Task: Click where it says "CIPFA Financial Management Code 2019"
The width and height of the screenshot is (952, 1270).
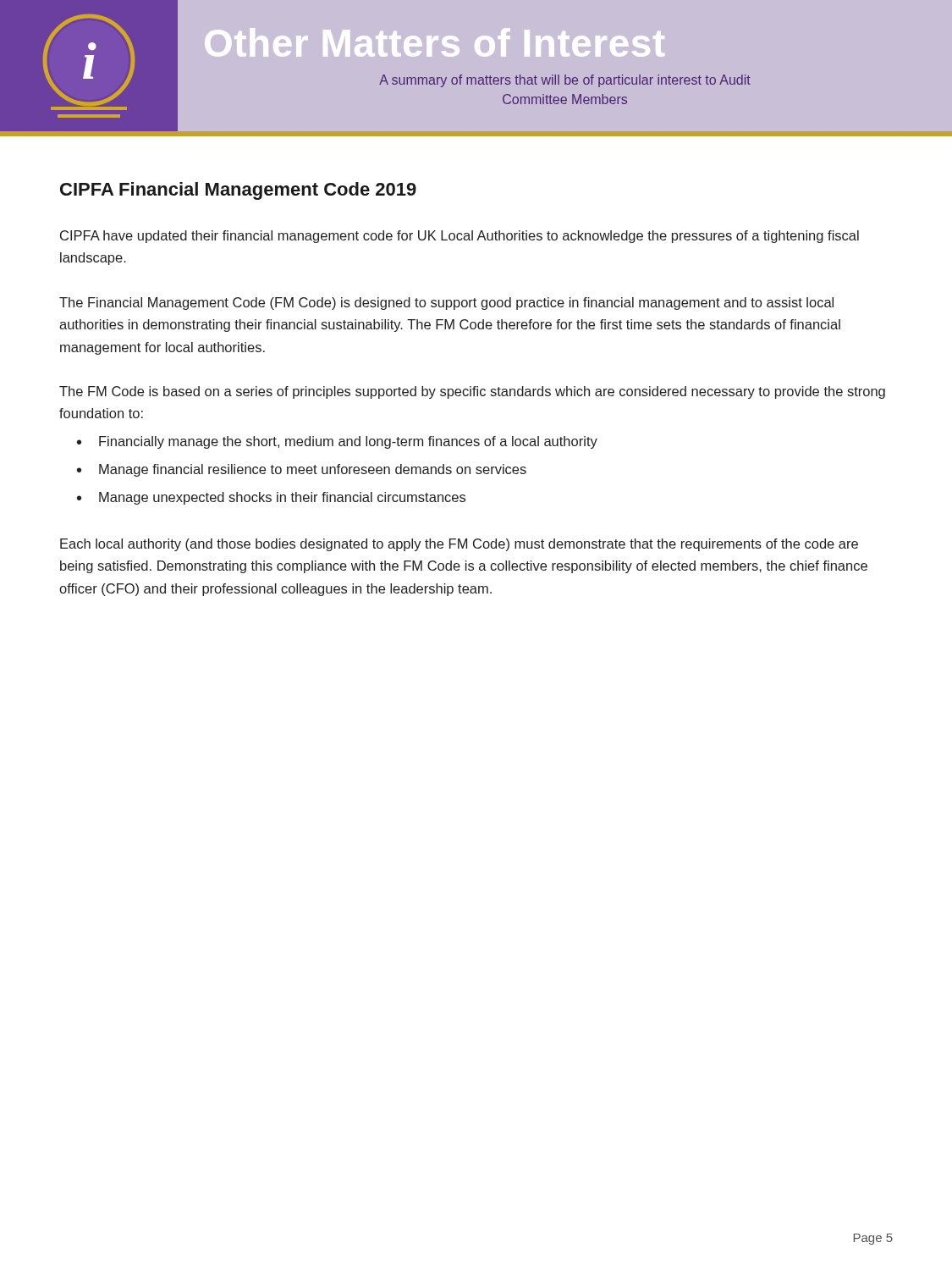Action: pyautogui.click(x=238, y=190)
